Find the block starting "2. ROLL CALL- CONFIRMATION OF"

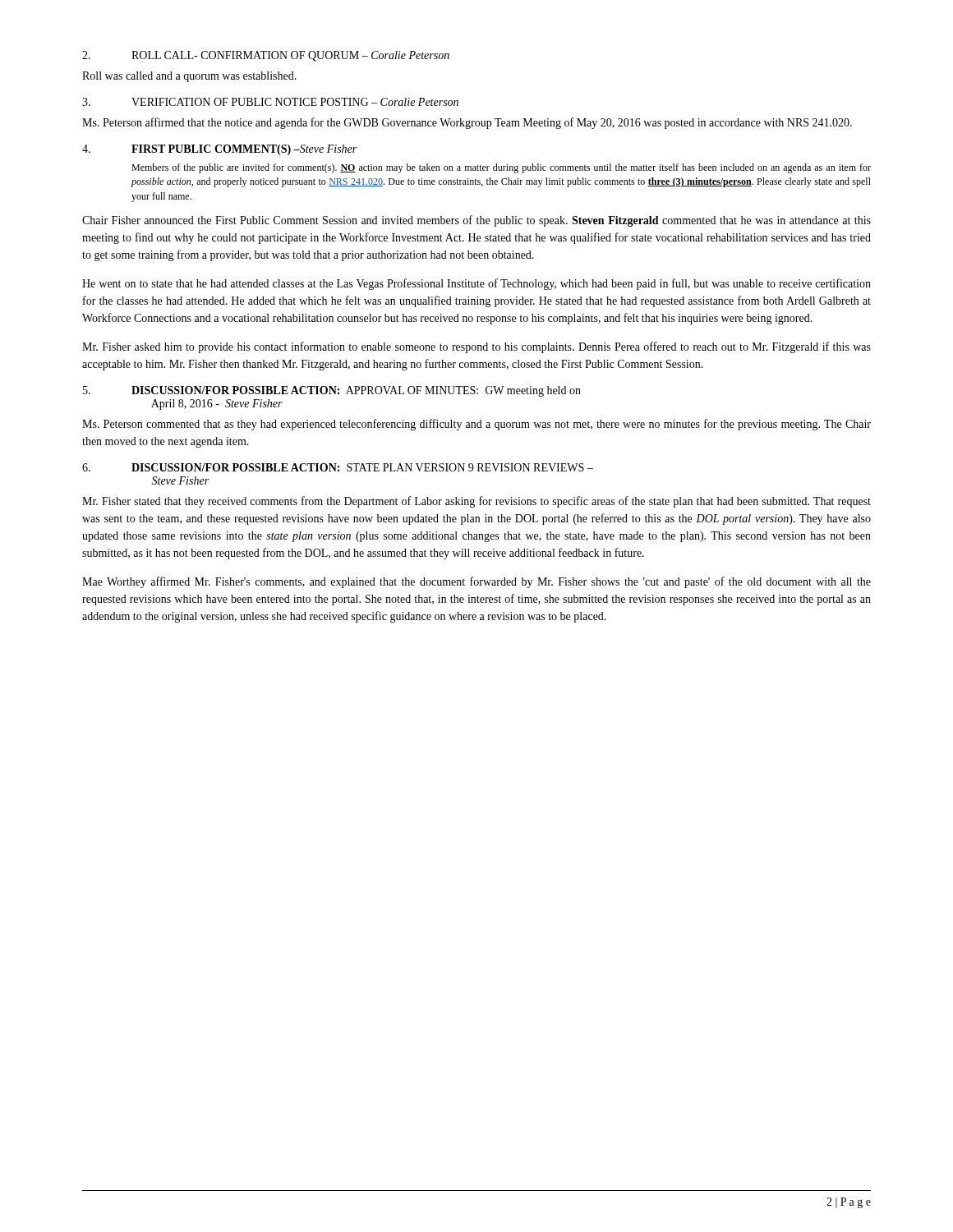pyautogui.click(x=266, y=56)
